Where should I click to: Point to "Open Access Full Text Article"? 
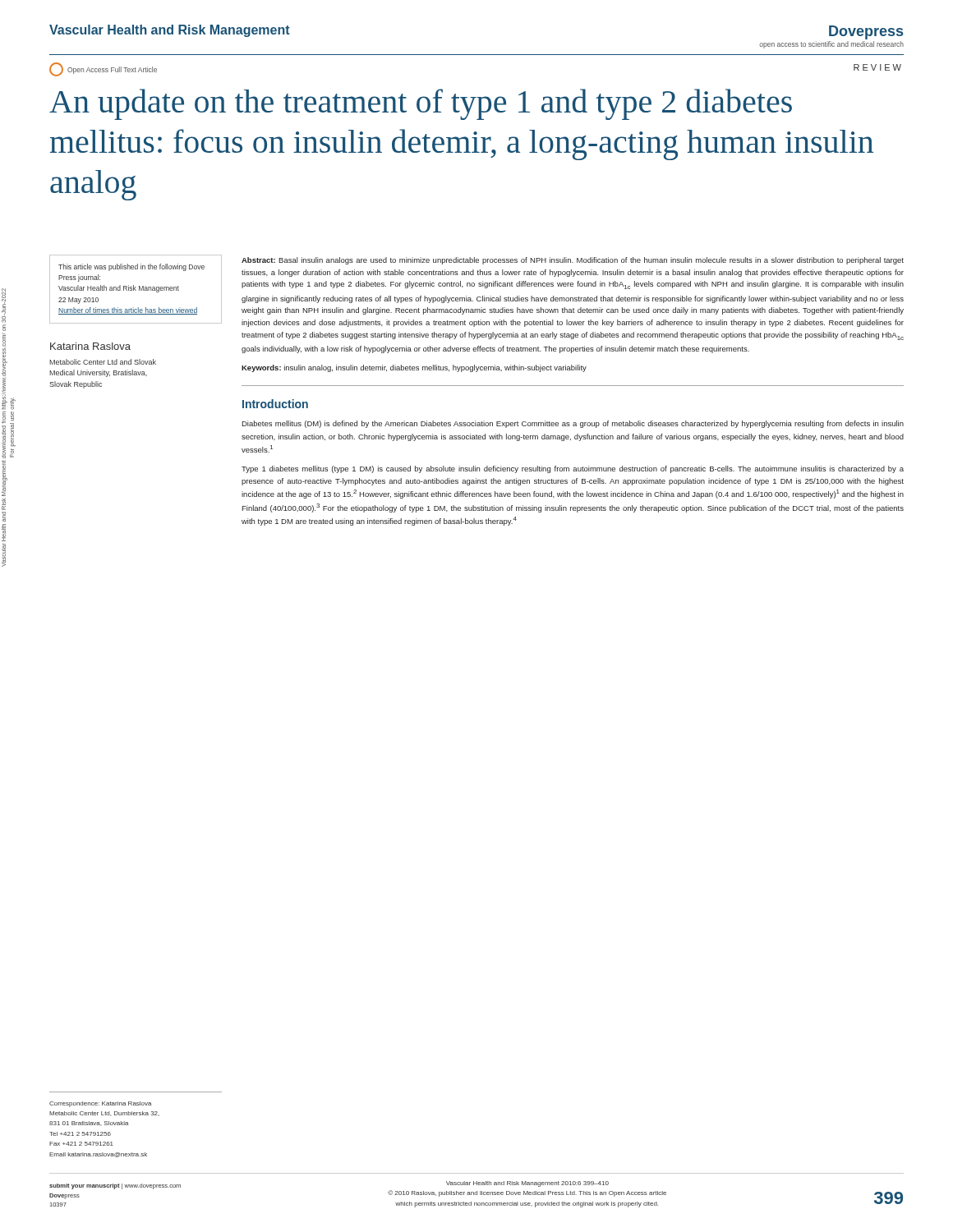point(103,69)
